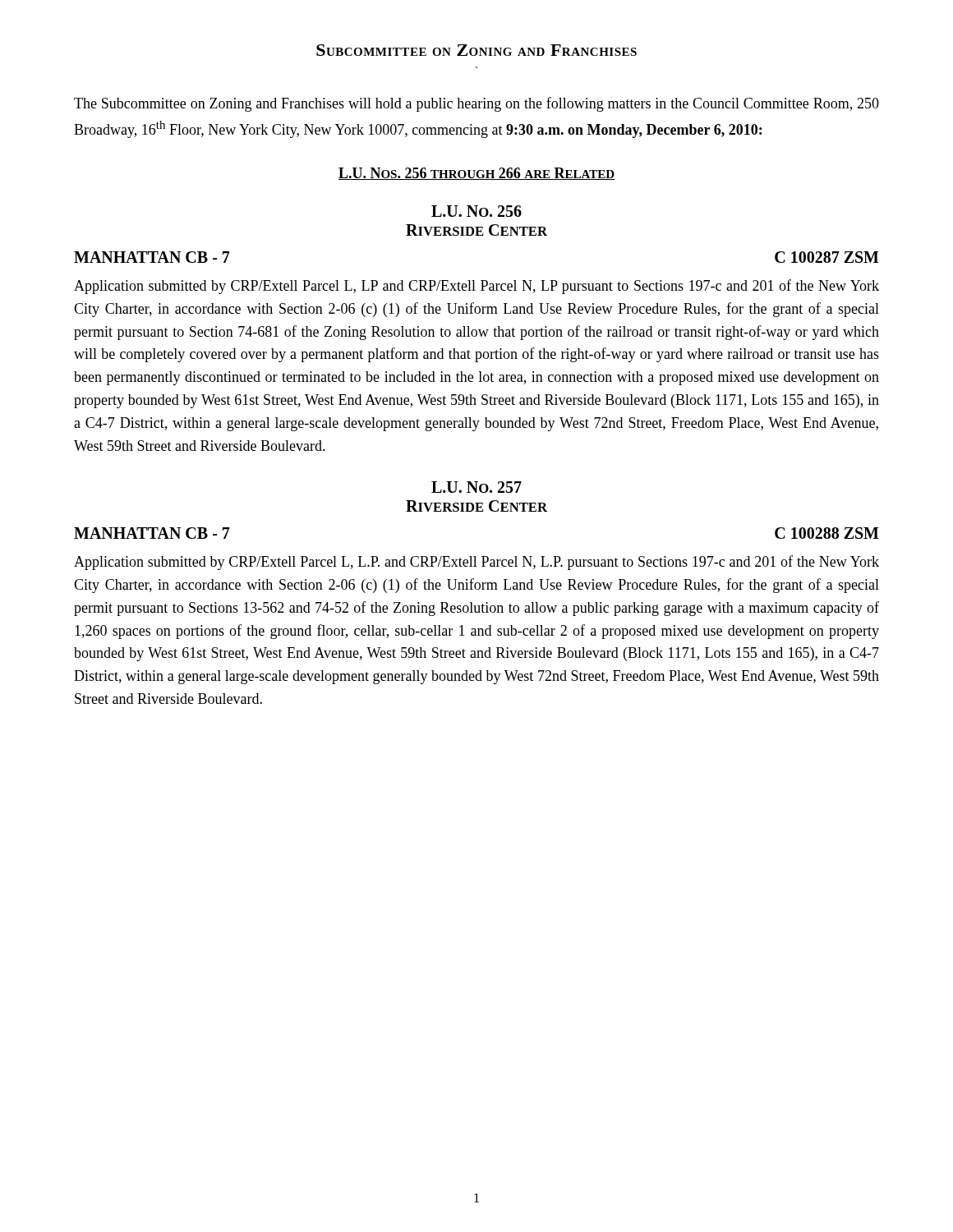Select the section header that says "L.U. NO. 257 RIVERSIDE CENTER"
The width and height of the screenshot is (953, 1232).
(x=476, y=497)
